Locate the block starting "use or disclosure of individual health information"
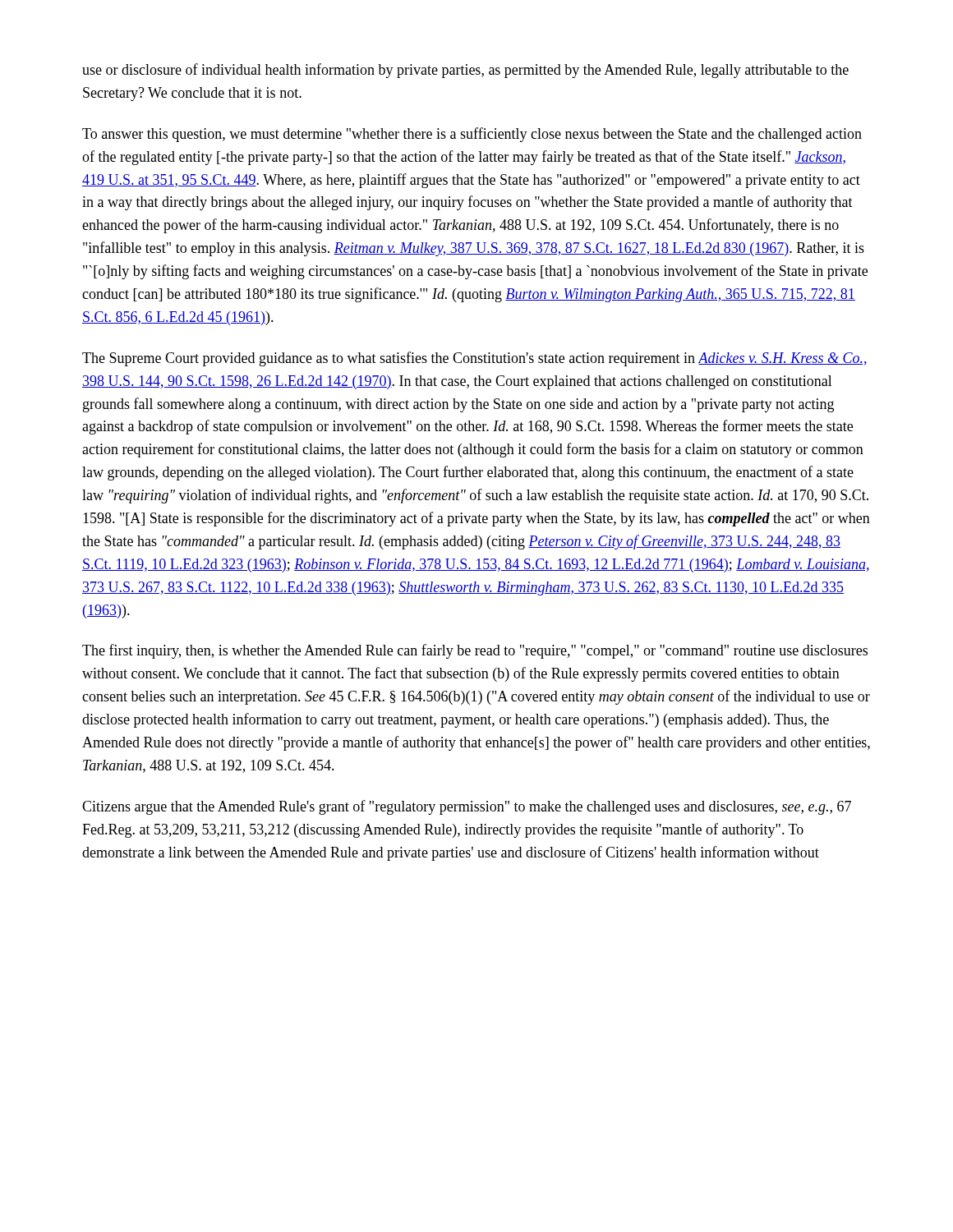Viewport: 953px width, 1232px height. click(x=465, y=81)
